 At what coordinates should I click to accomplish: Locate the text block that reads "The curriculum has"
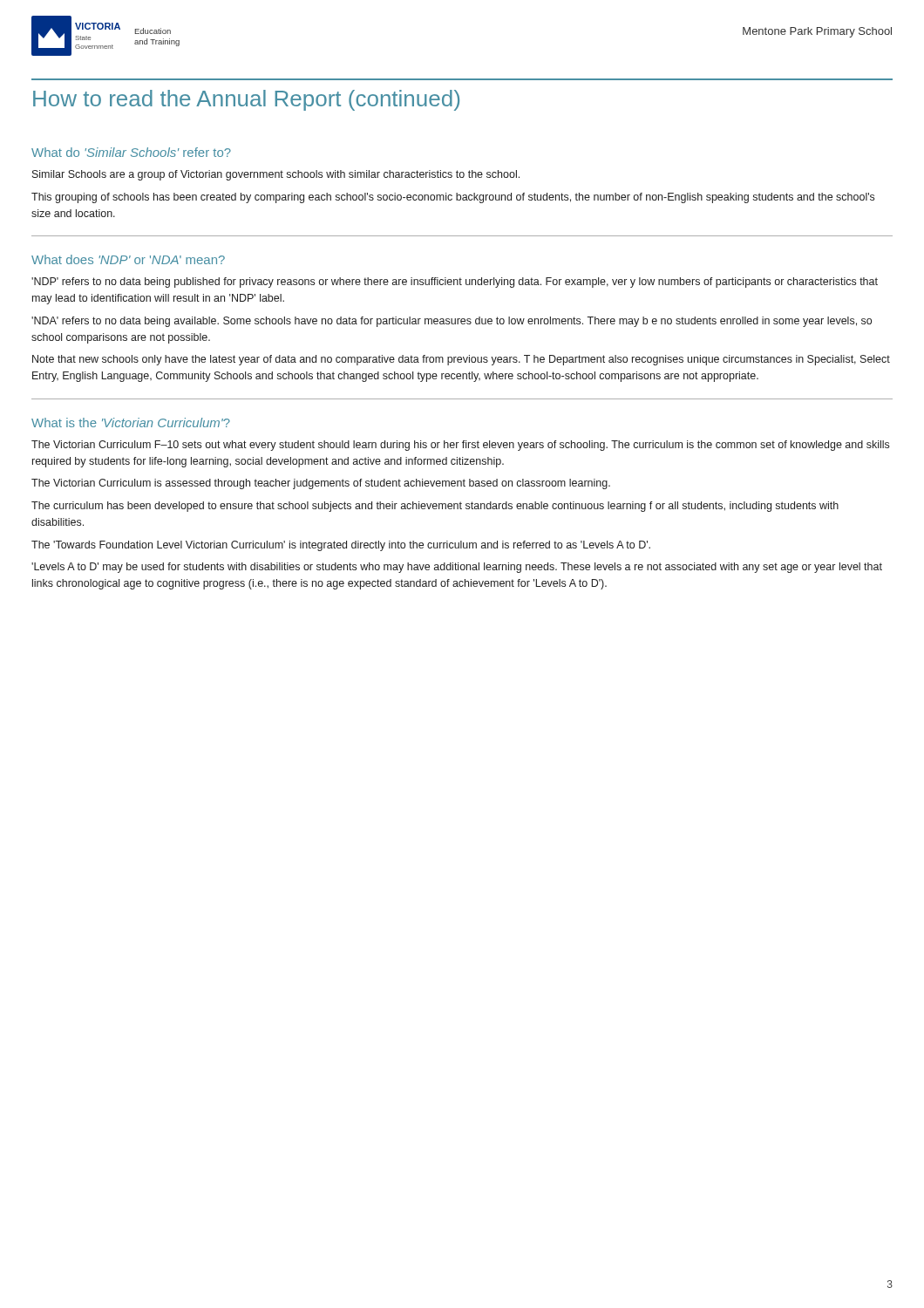click(x=462, y=514)
